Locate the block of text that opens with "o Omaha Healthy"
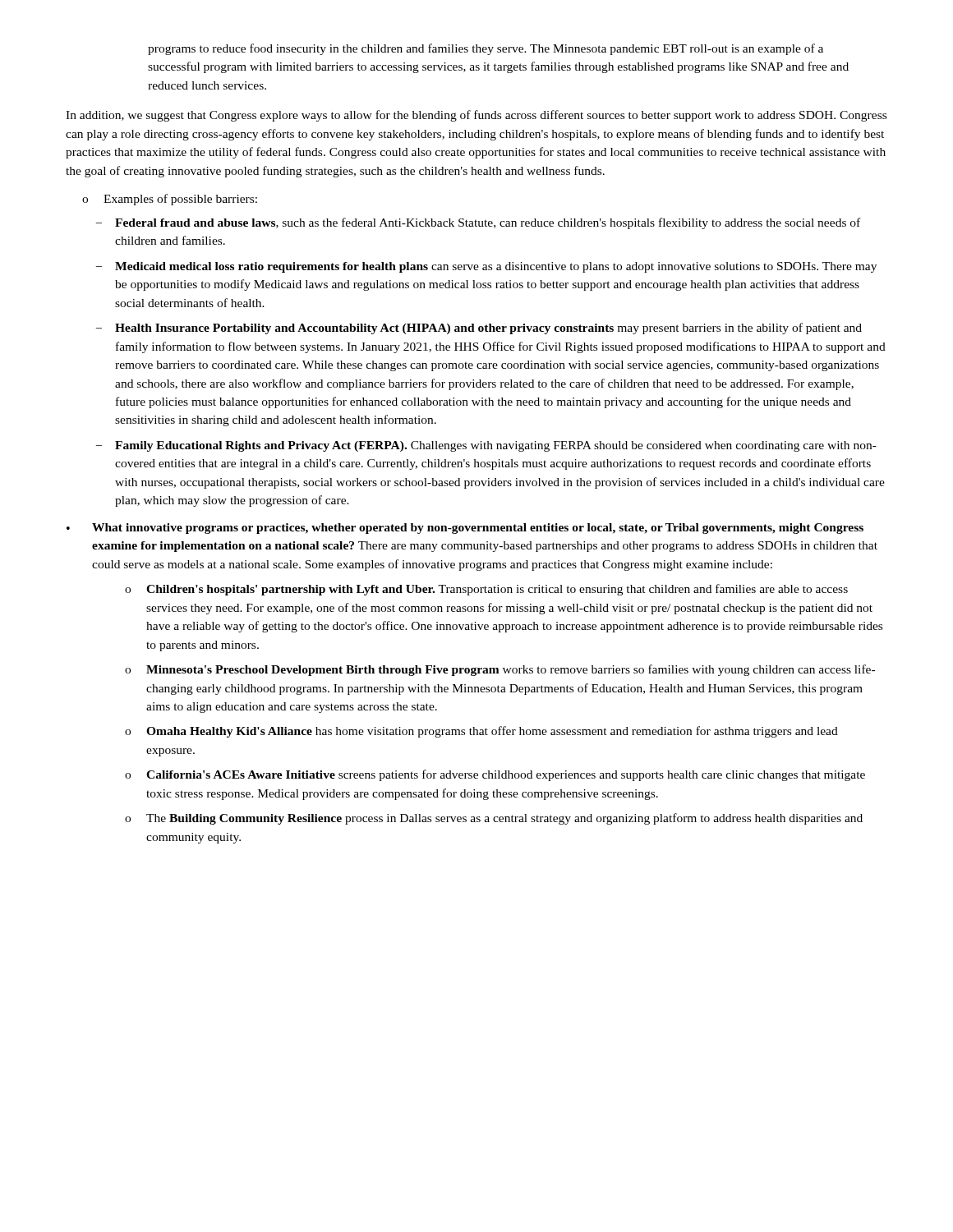 click(x=506, y=741)
